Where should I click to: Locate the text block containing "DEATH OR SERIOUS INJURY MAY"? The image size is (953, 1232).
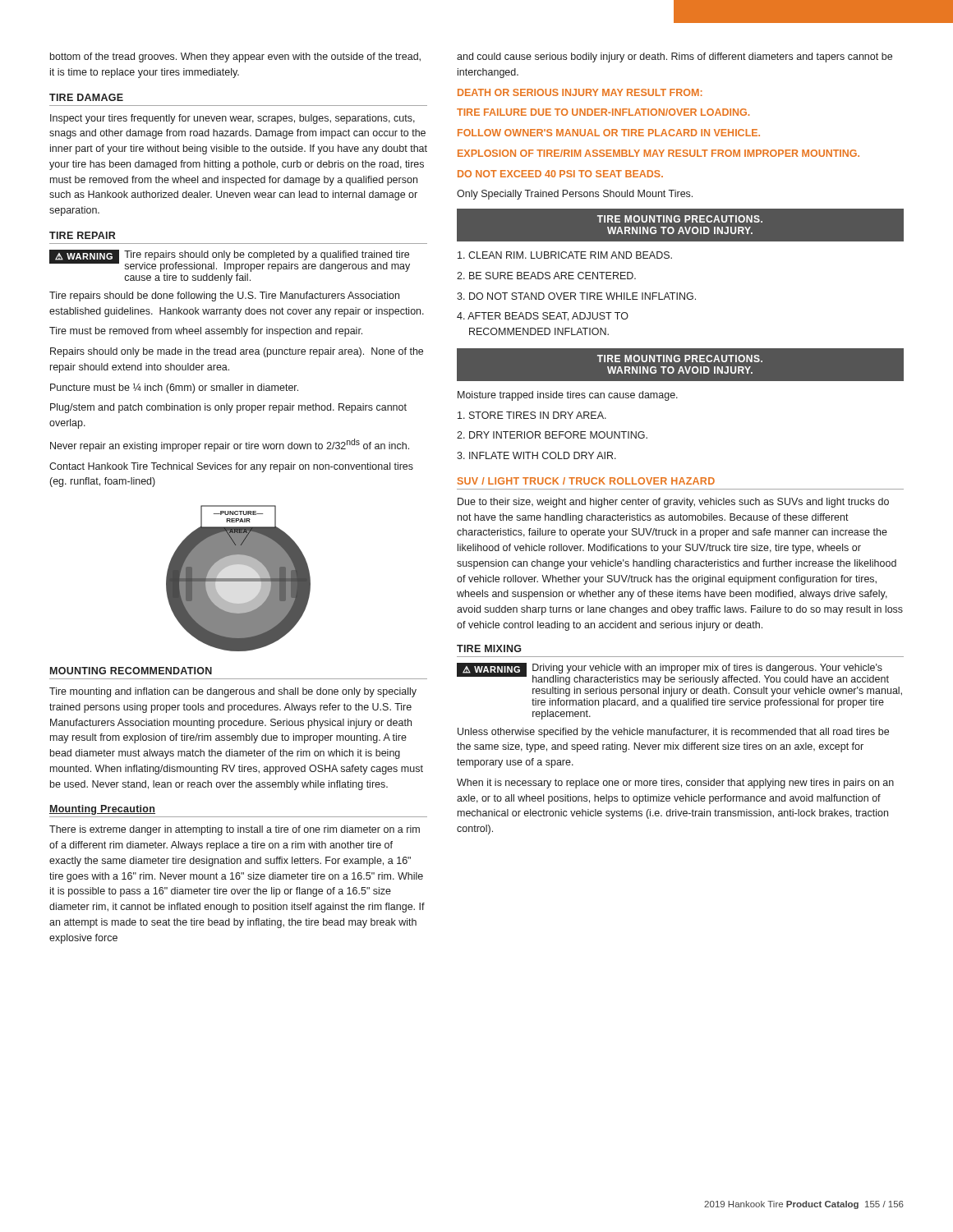pos(680,133)
